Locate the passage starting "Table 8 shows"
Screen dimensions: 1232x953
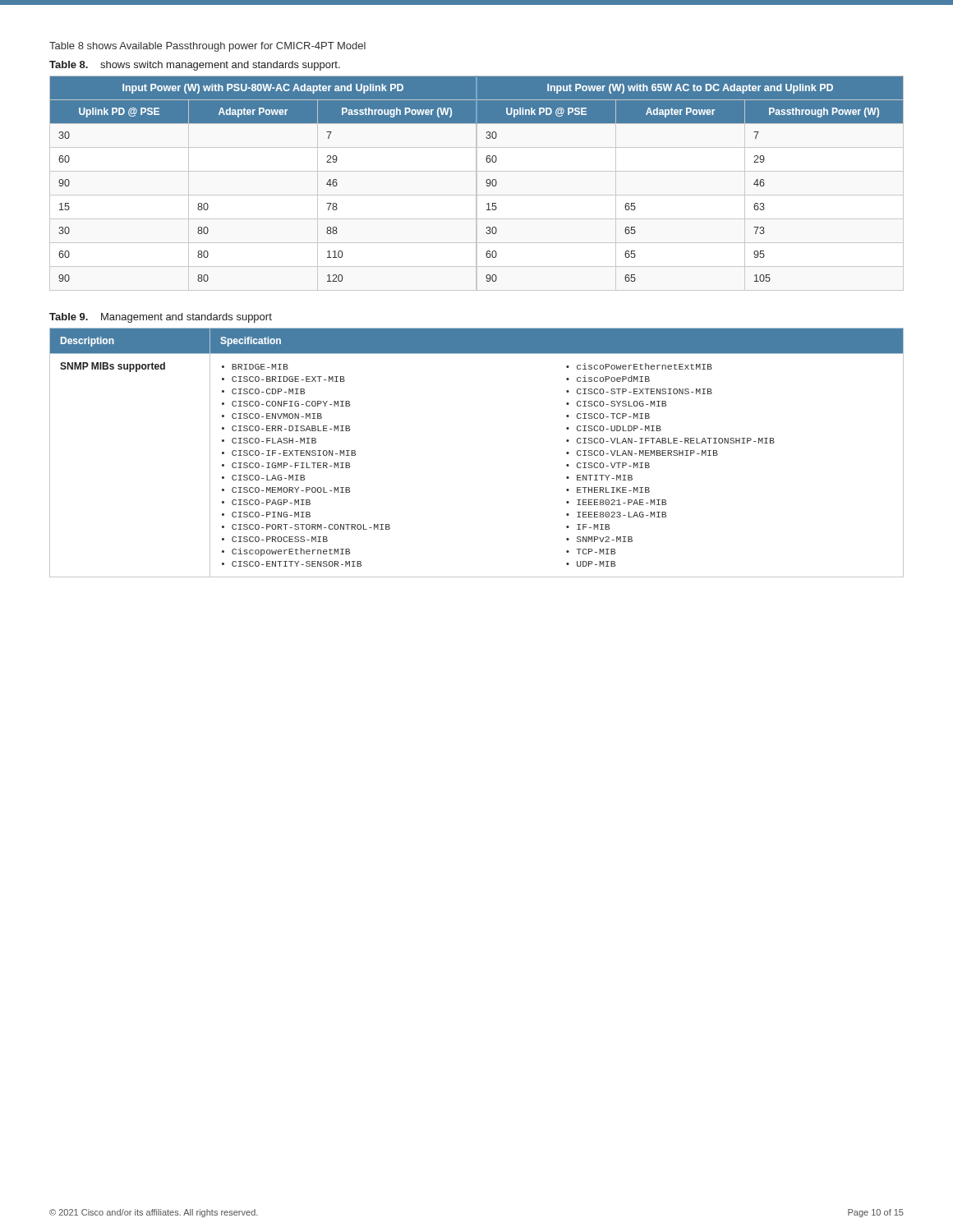[x=208, y=46]
